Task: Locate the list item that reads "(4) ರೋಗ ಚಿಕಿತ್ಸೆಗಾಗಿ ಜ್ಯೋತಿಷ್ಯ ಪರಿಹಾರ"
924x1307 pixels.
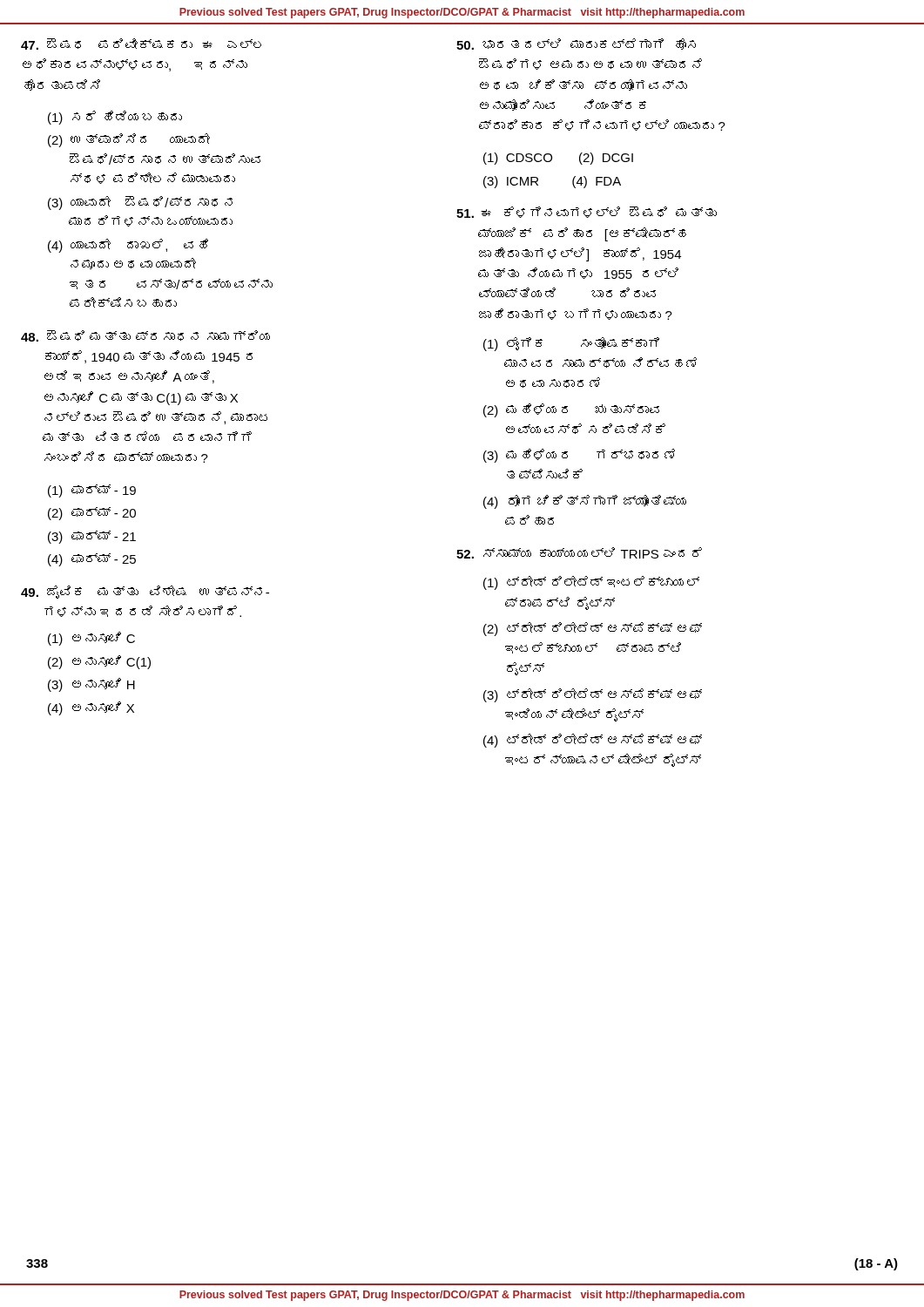Action: [x=586, y=511]
